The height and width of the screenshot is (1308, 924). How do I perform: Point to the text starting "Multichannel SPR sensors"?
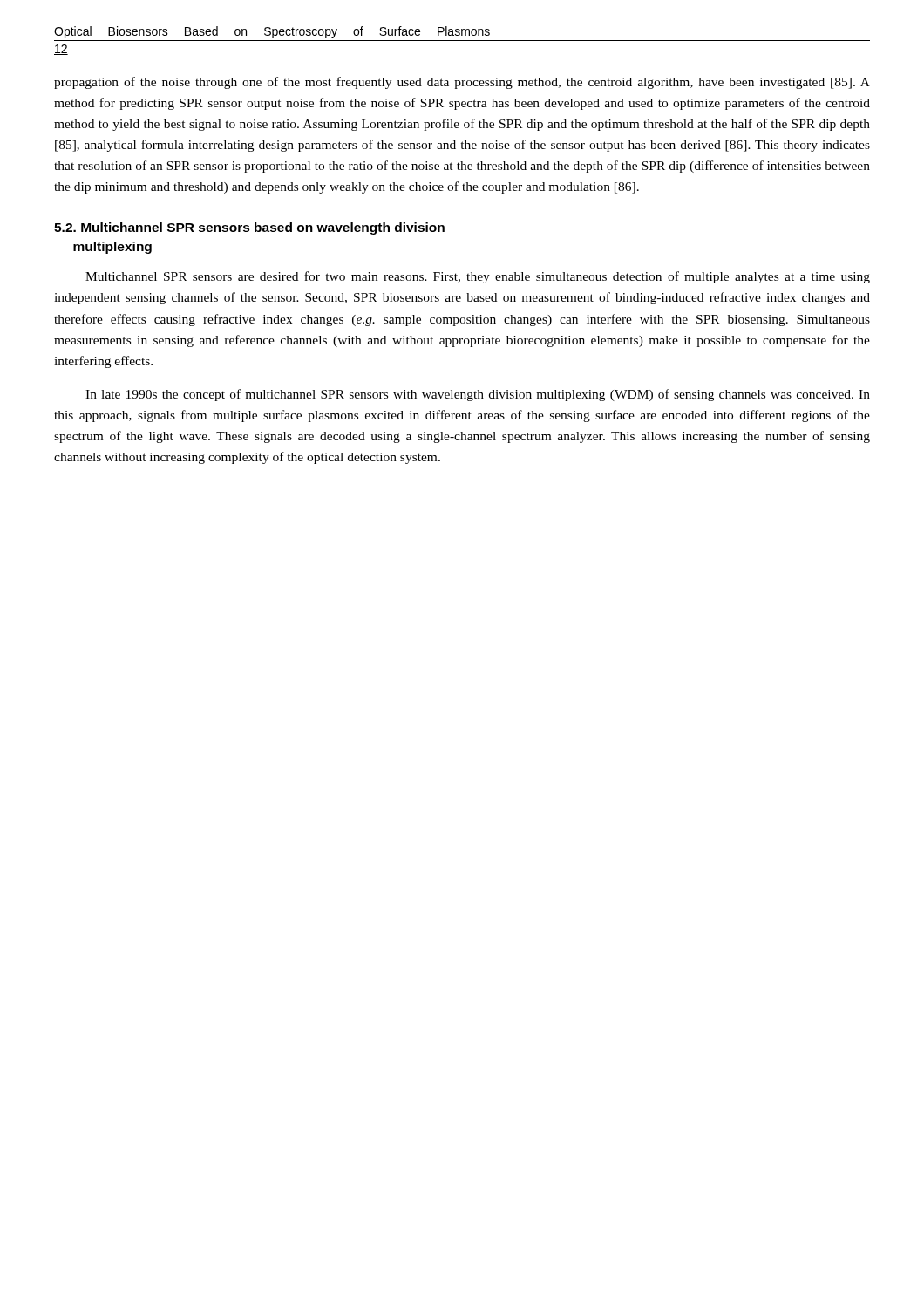point(462,318)
